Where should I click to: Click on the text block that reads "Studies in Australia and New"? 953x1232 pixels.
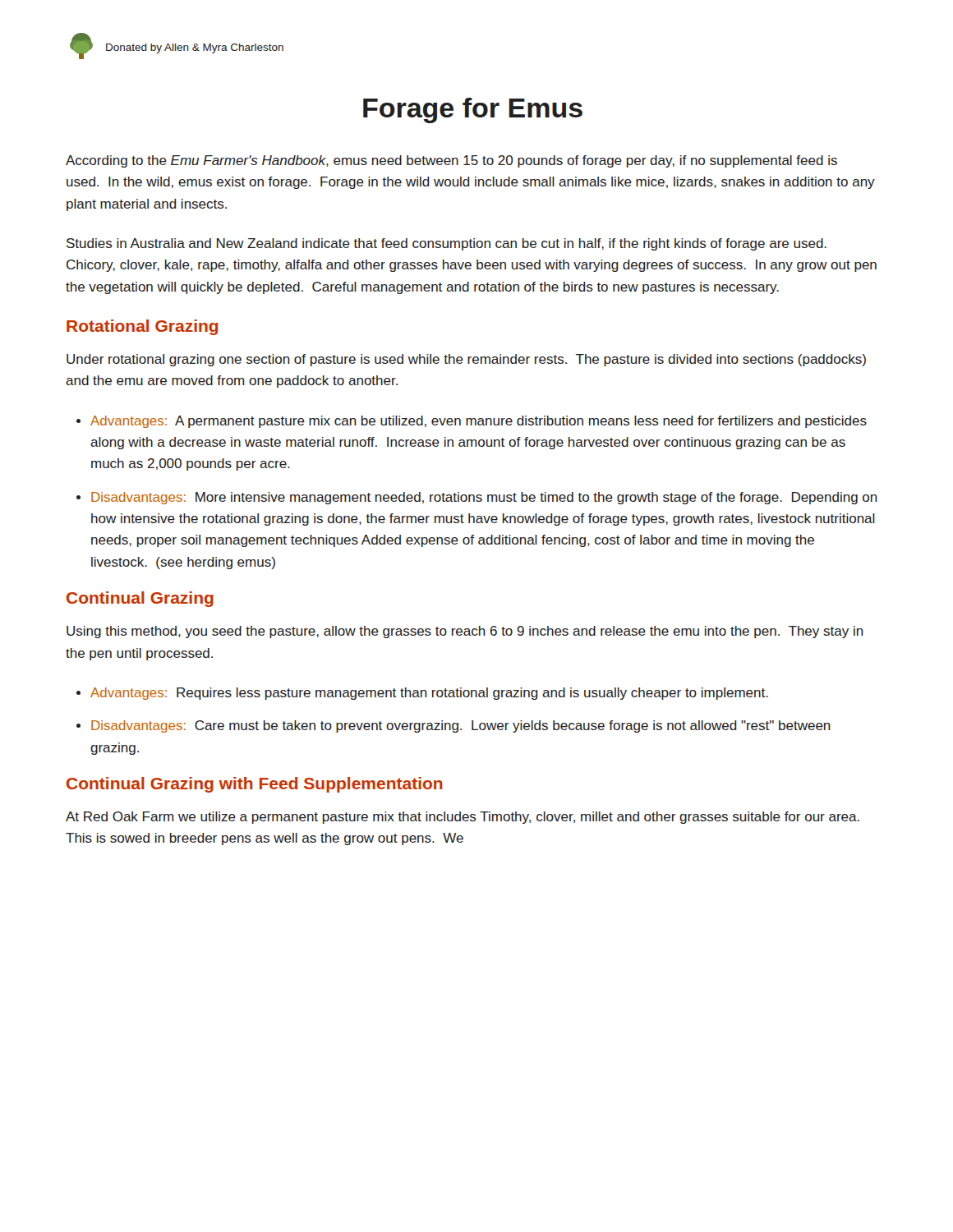(x=471, y=265)
